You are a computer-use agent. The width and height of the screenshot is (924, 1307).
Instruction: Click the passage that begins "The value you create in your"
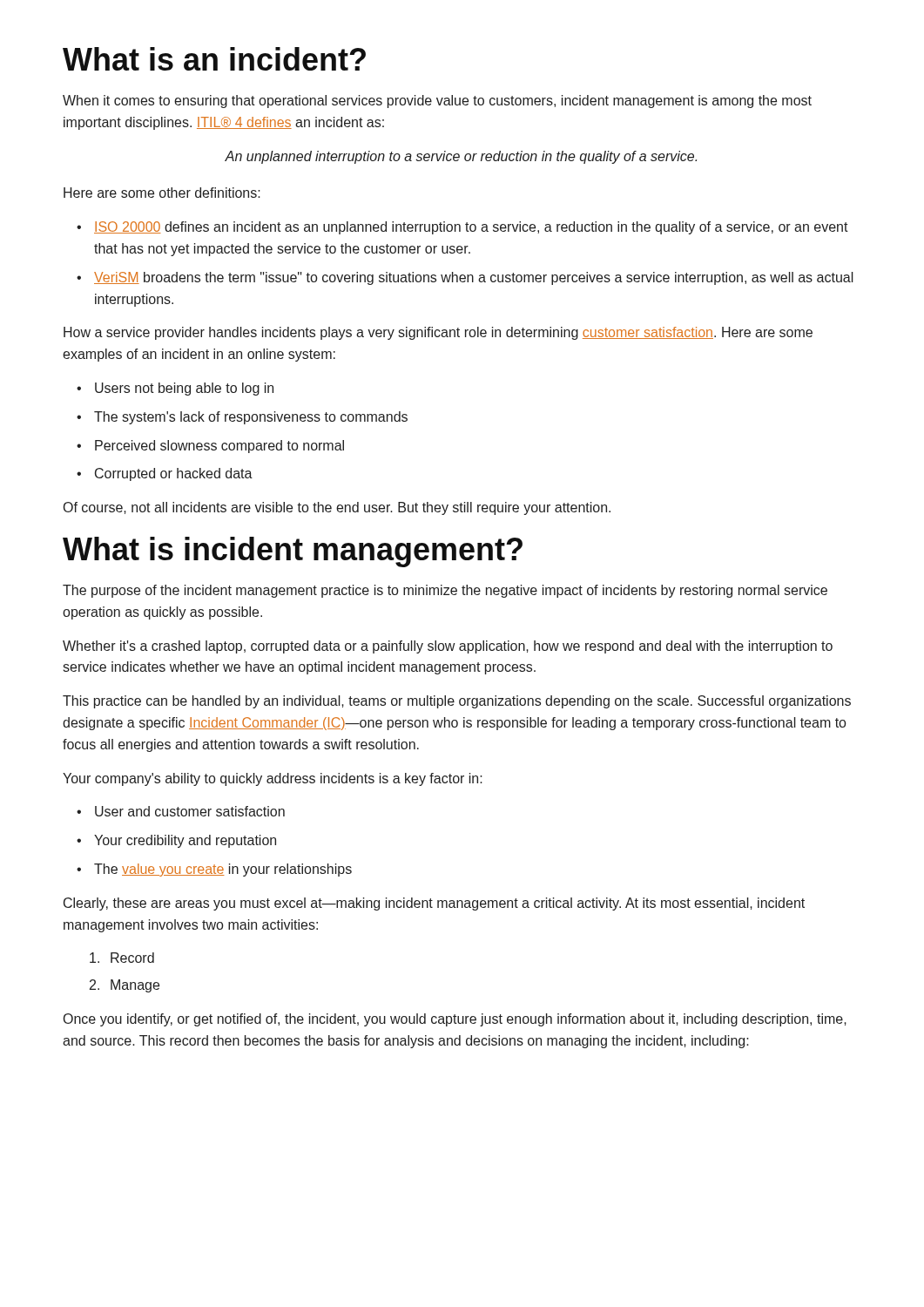pos(223,869)
